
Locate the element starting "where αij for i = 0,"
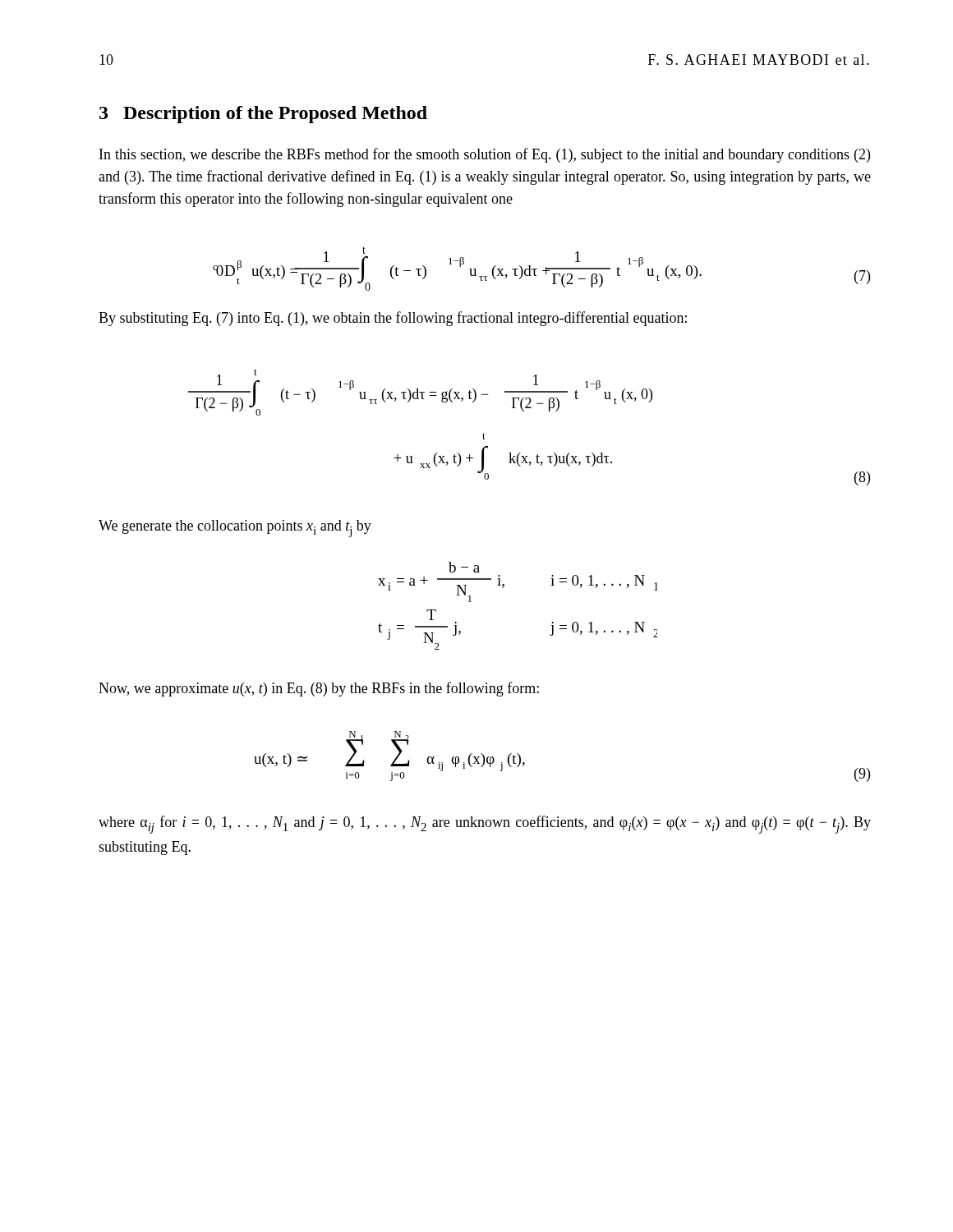(485, 835)
